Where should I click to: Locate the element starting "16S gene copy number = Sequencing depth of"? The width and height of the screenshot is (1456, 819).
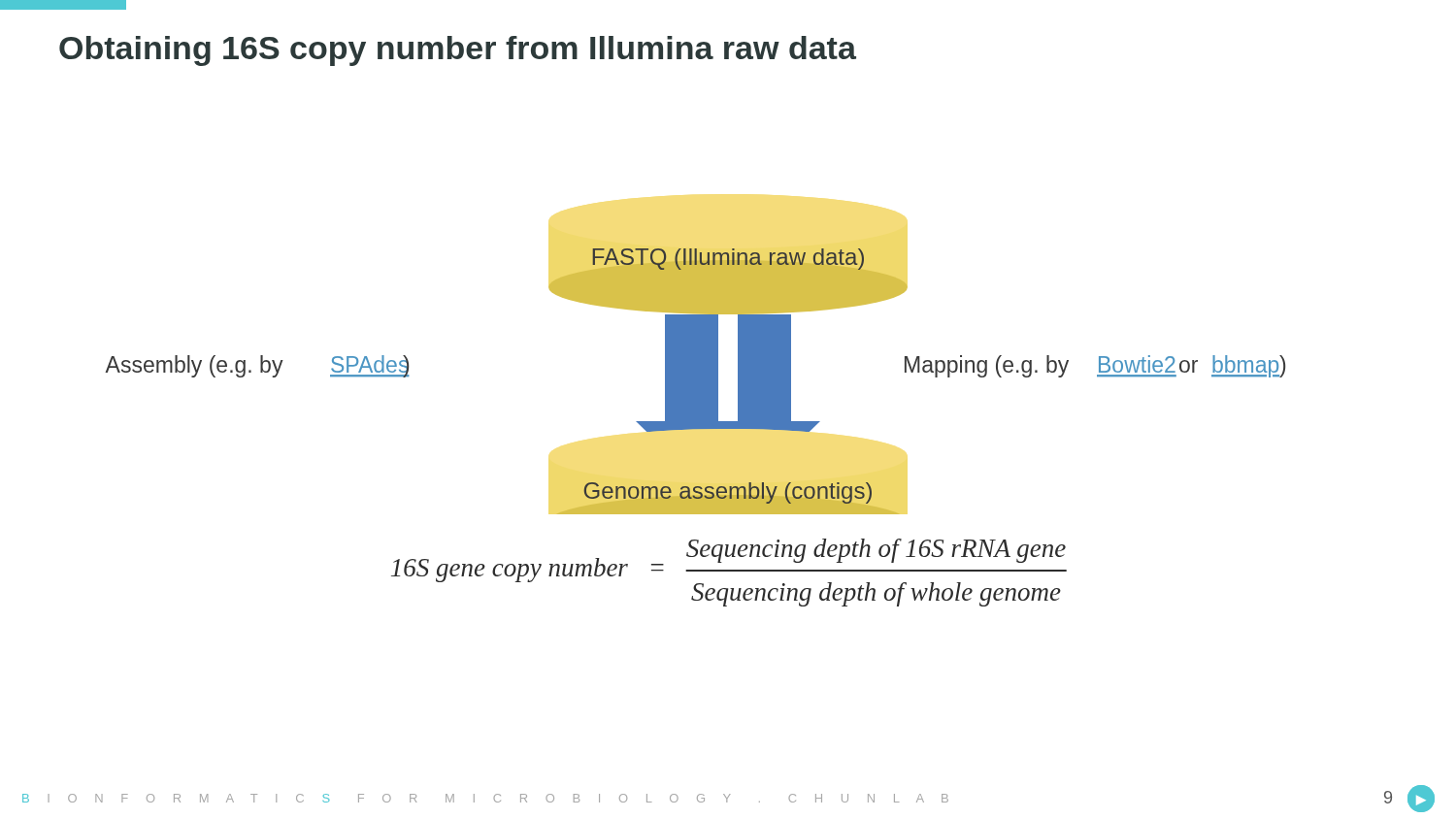coord(728,571)
